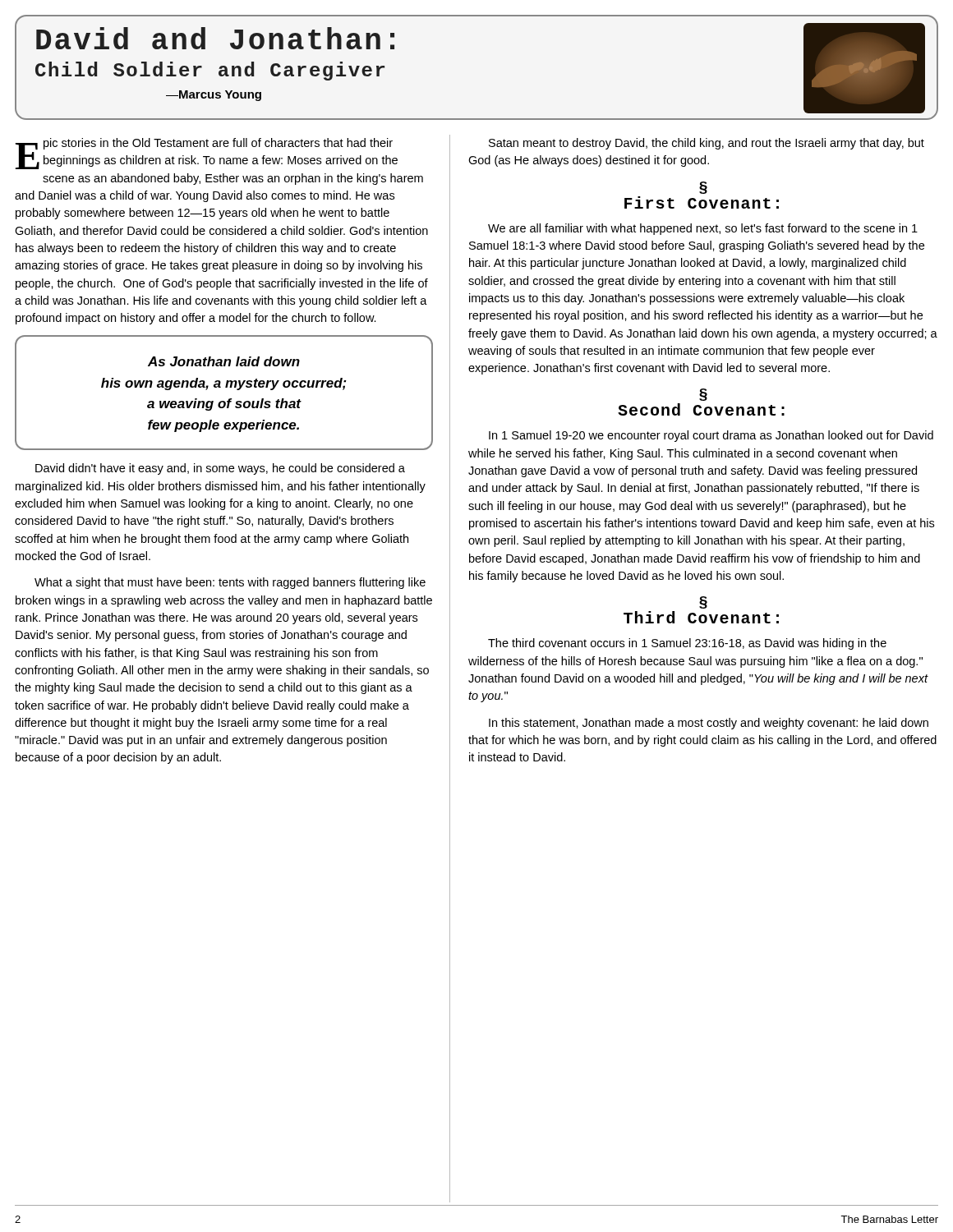Locate the text block containing "Satan meant to destroy David, the child"
953x1232 pixels.
[x=703, y=152]
